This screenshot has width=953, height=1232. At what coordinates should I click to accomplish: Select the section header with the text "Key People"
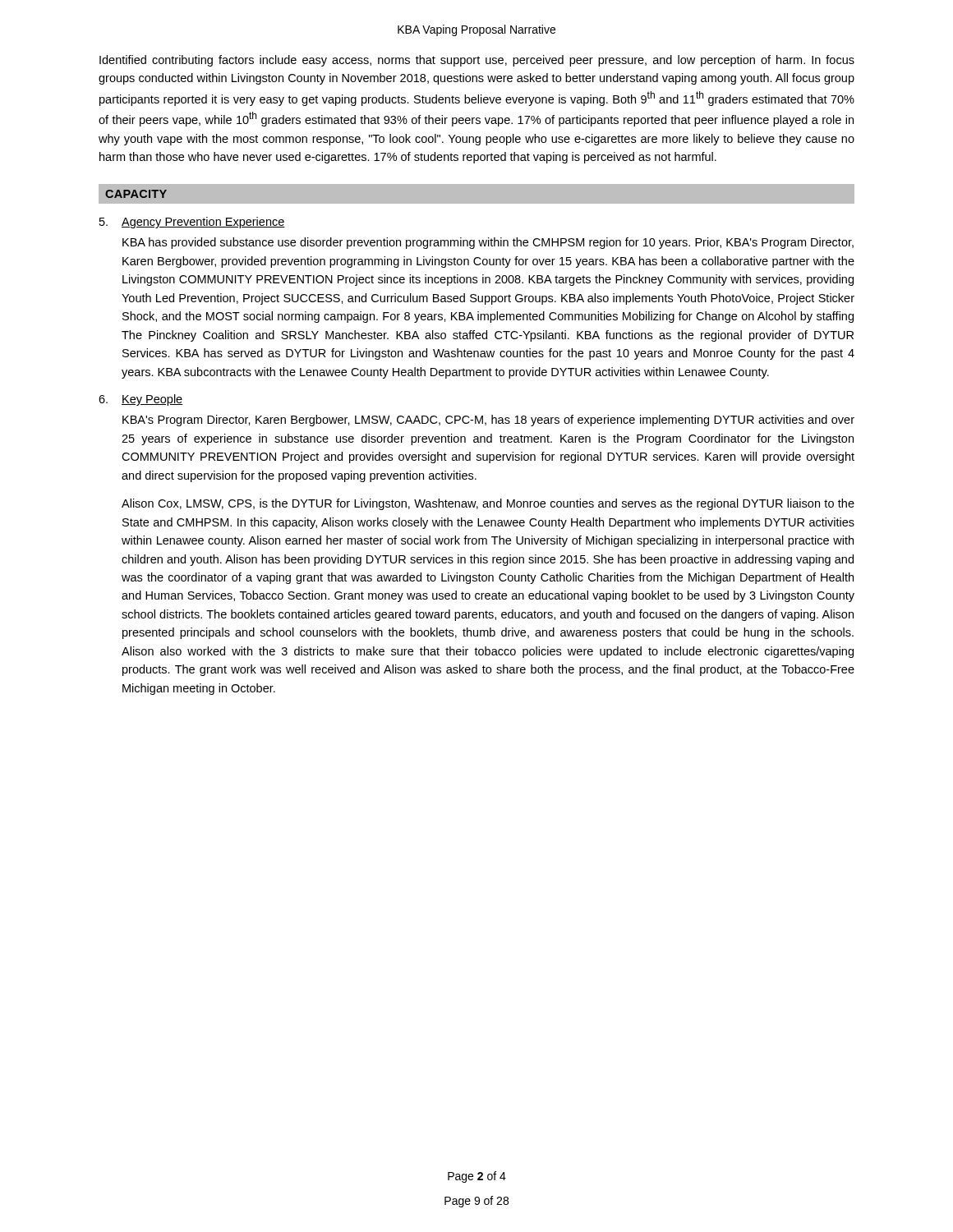coord(152,399)
